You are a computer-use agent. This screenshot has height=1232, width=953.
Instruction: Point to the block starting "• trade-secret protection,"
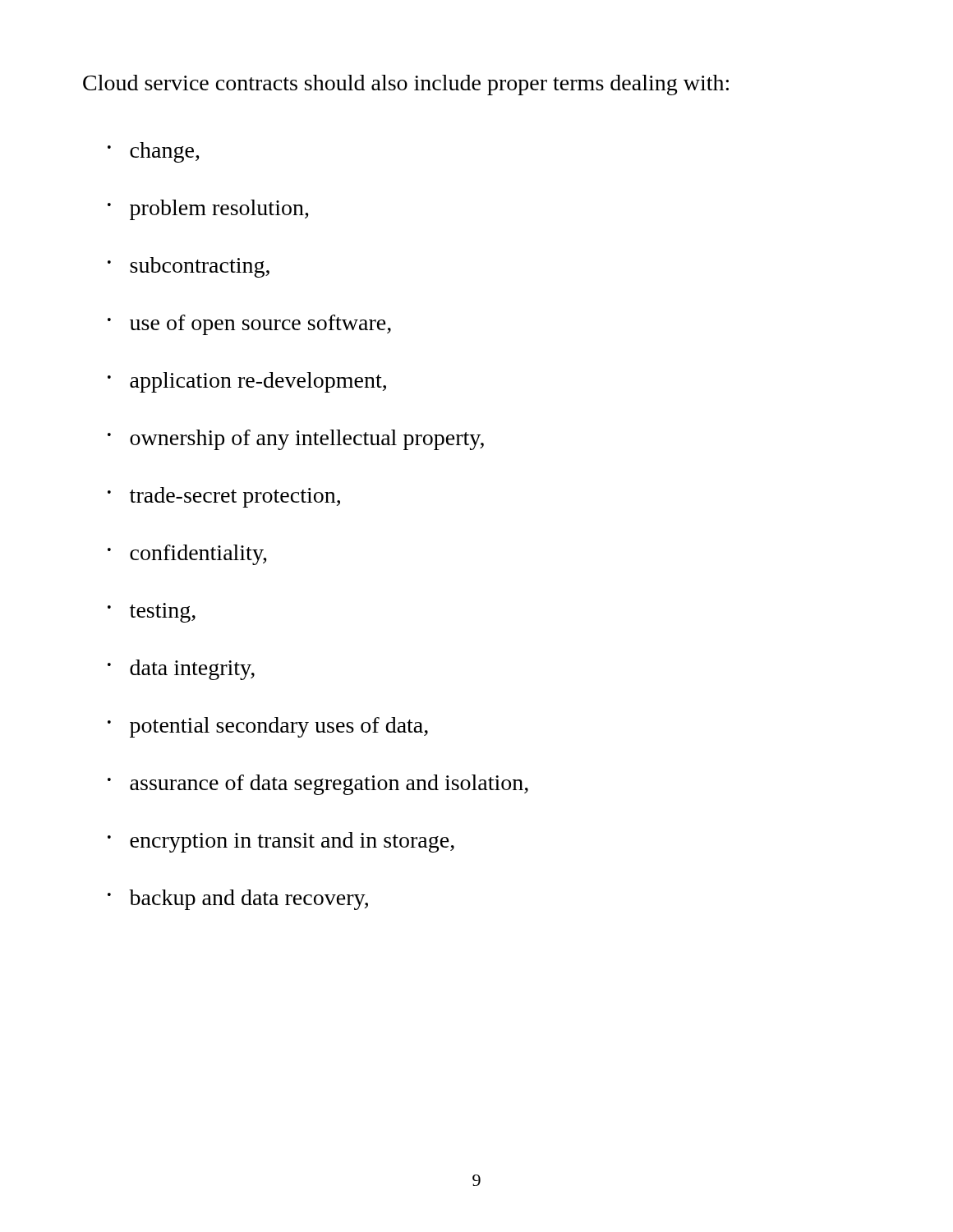click(x=224, y=495)
